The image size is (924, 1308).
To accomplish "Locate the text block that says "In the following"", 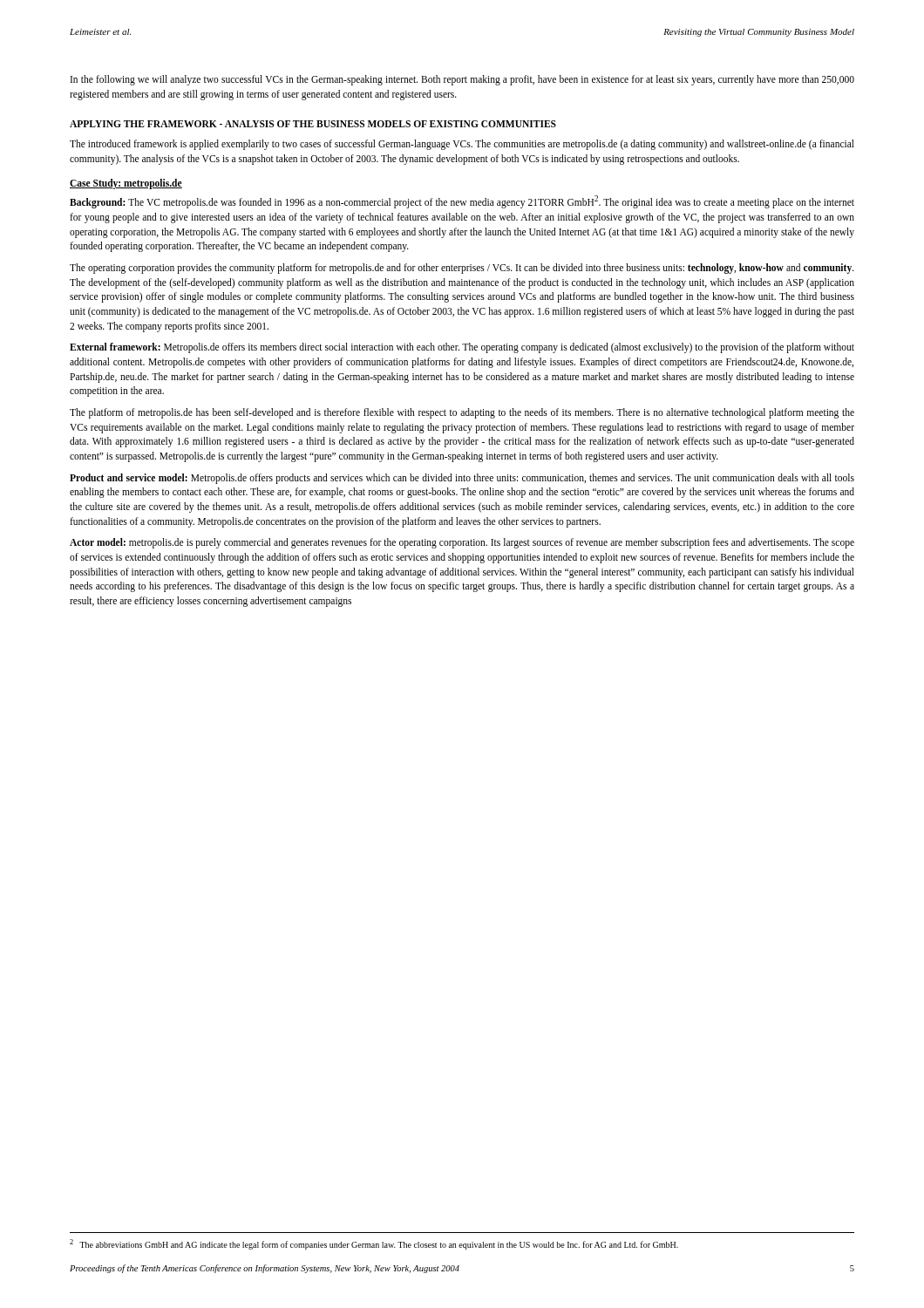I will click(462, 87).
